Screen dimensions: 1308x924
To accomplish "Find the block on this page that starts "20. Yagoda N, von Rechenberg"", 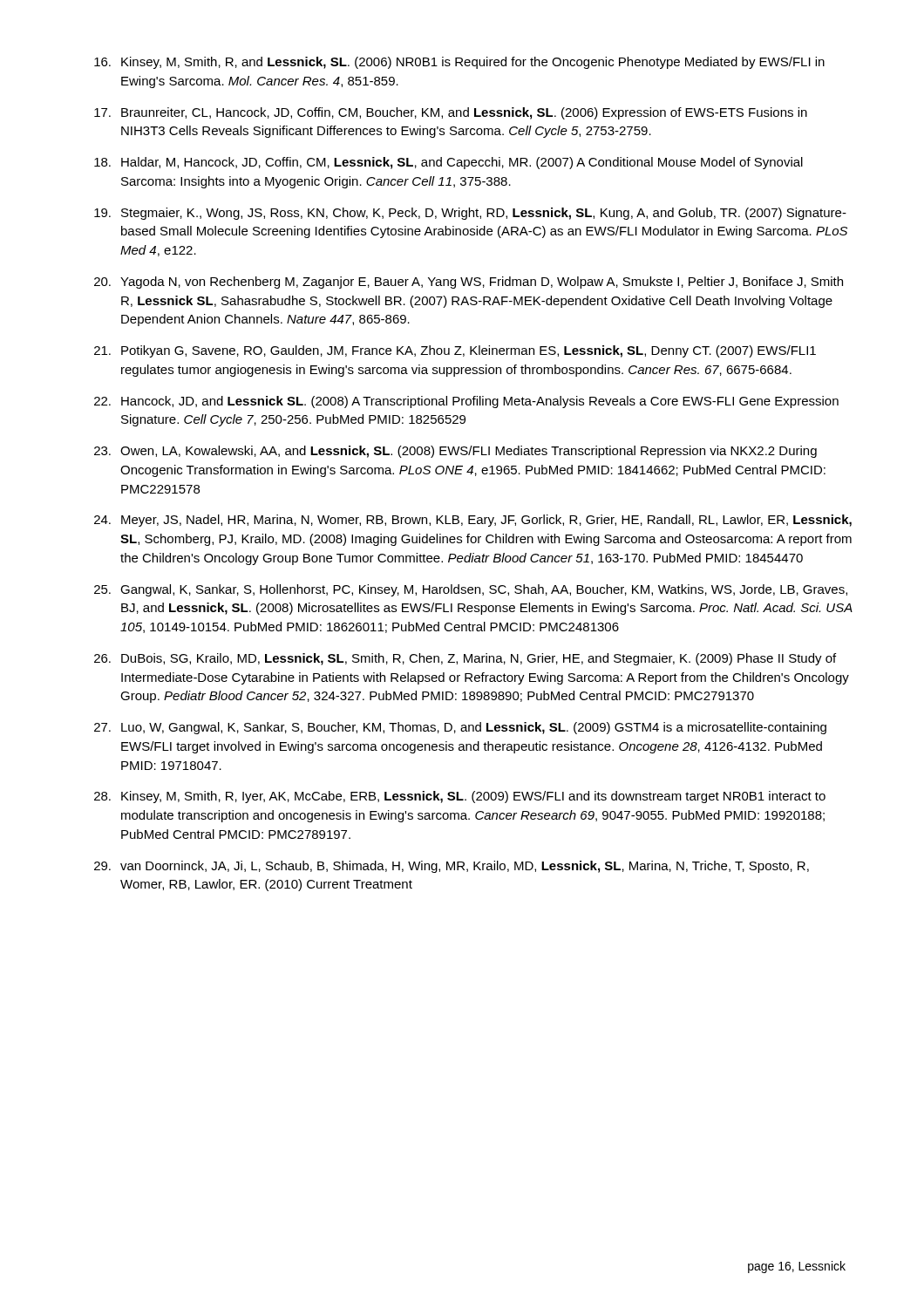I will (466, 300).
